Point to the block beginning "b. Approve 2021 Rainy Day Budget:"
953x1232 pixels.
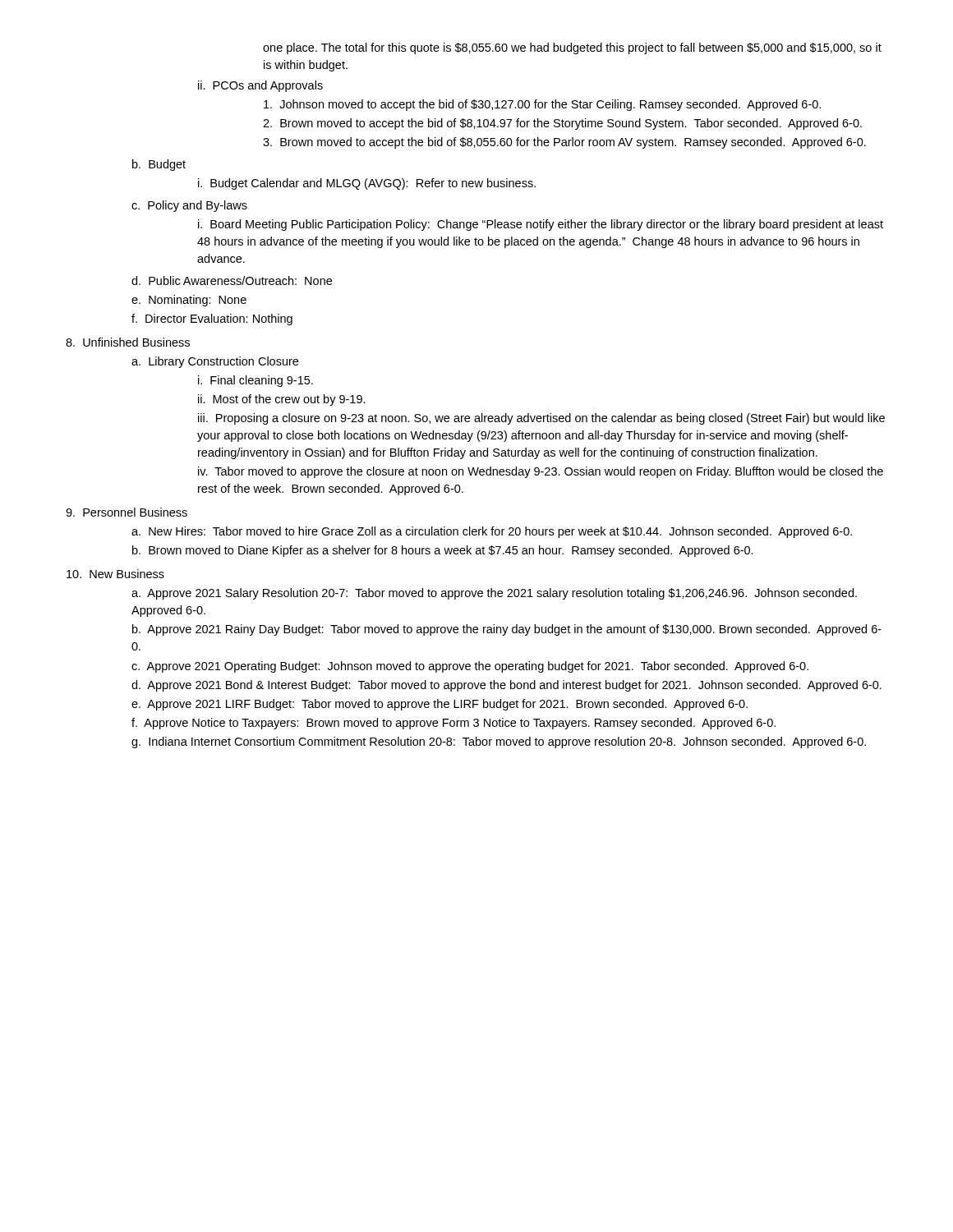click(x=506, y=638)
